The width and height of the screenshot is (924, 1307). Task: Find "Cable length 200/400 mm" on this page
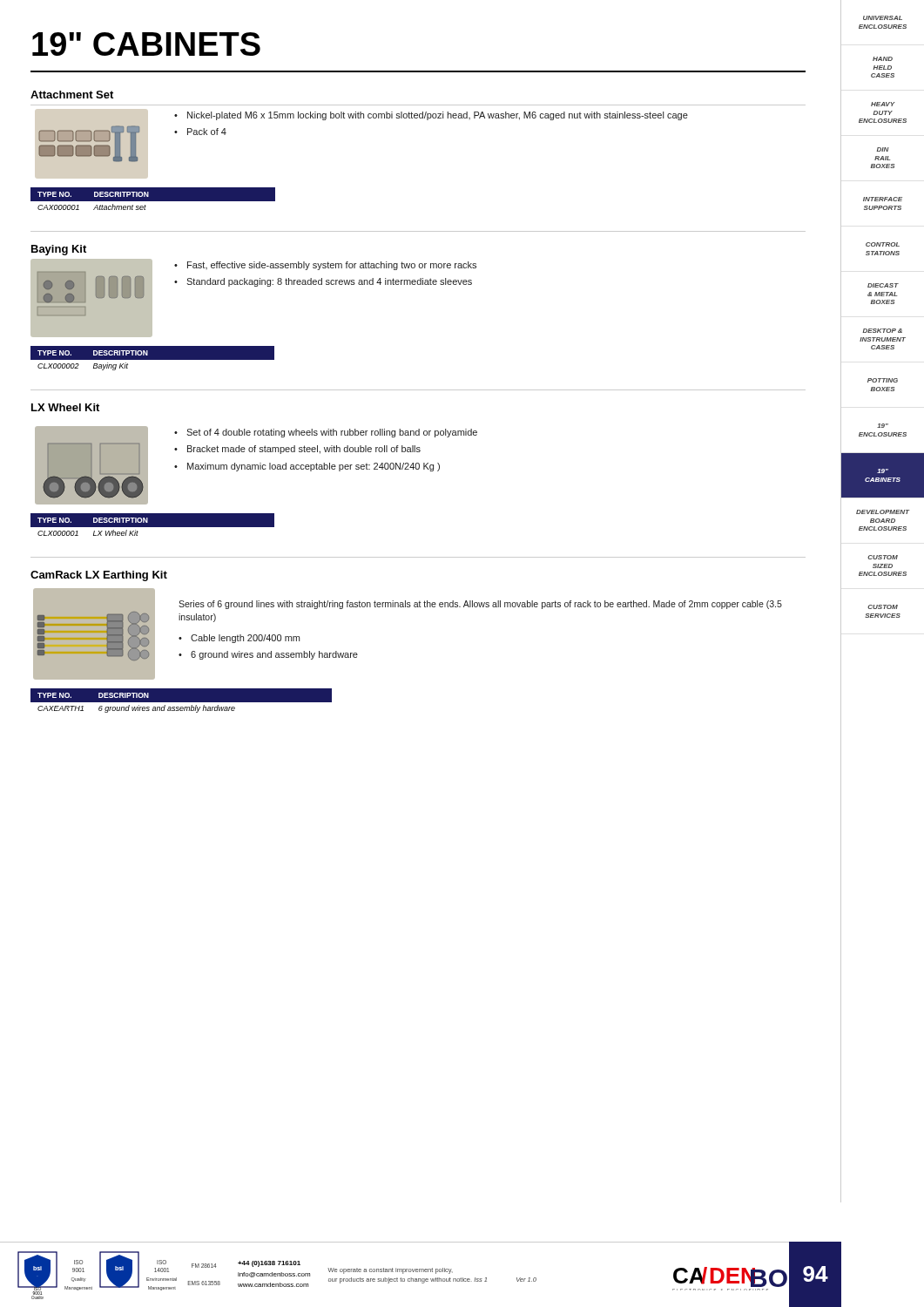tap(246, 638)
